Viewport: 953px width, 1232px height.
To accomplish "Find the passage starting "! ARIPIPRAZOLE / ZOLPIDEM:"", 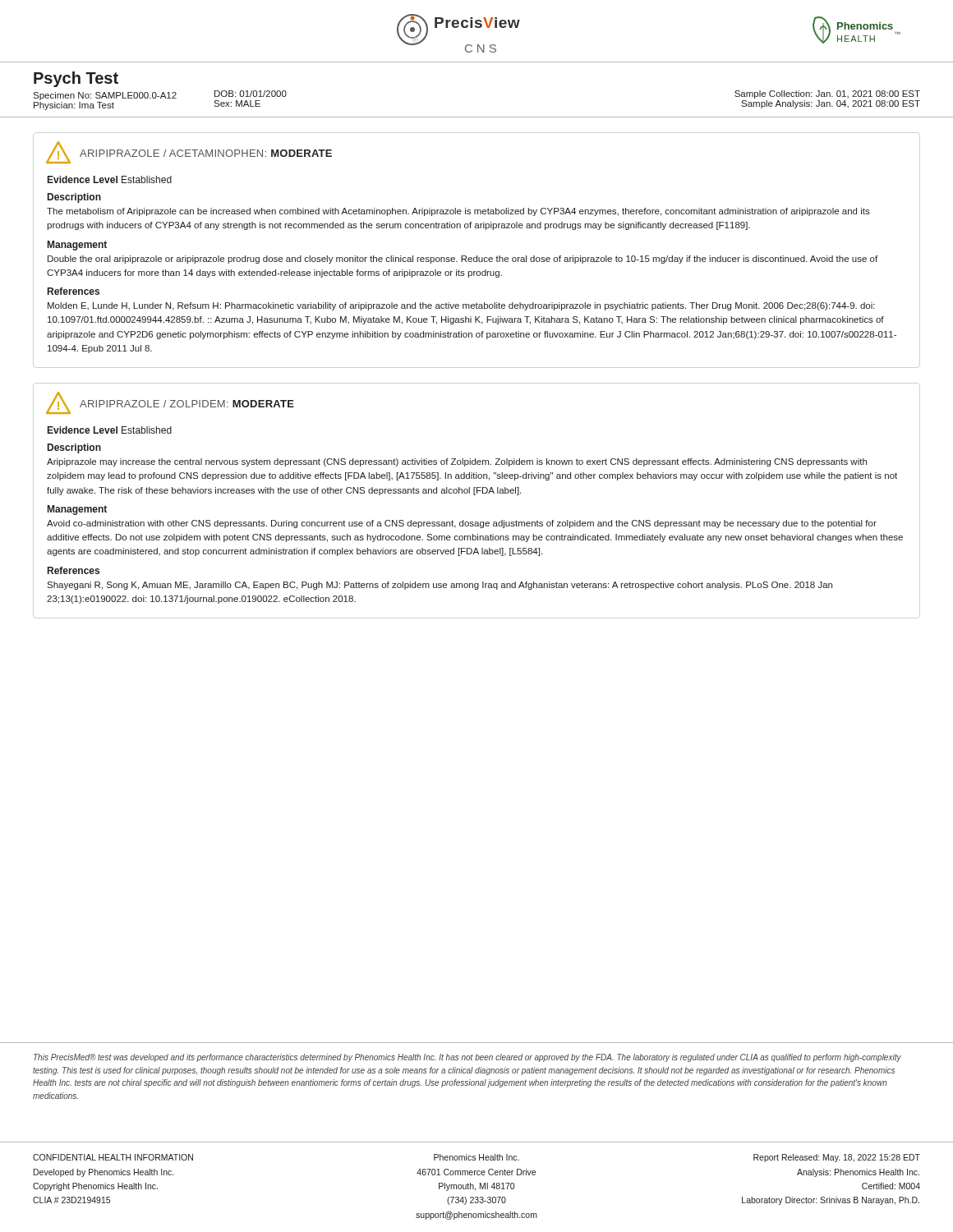I will pyautogui.click(x=170, y=403).
